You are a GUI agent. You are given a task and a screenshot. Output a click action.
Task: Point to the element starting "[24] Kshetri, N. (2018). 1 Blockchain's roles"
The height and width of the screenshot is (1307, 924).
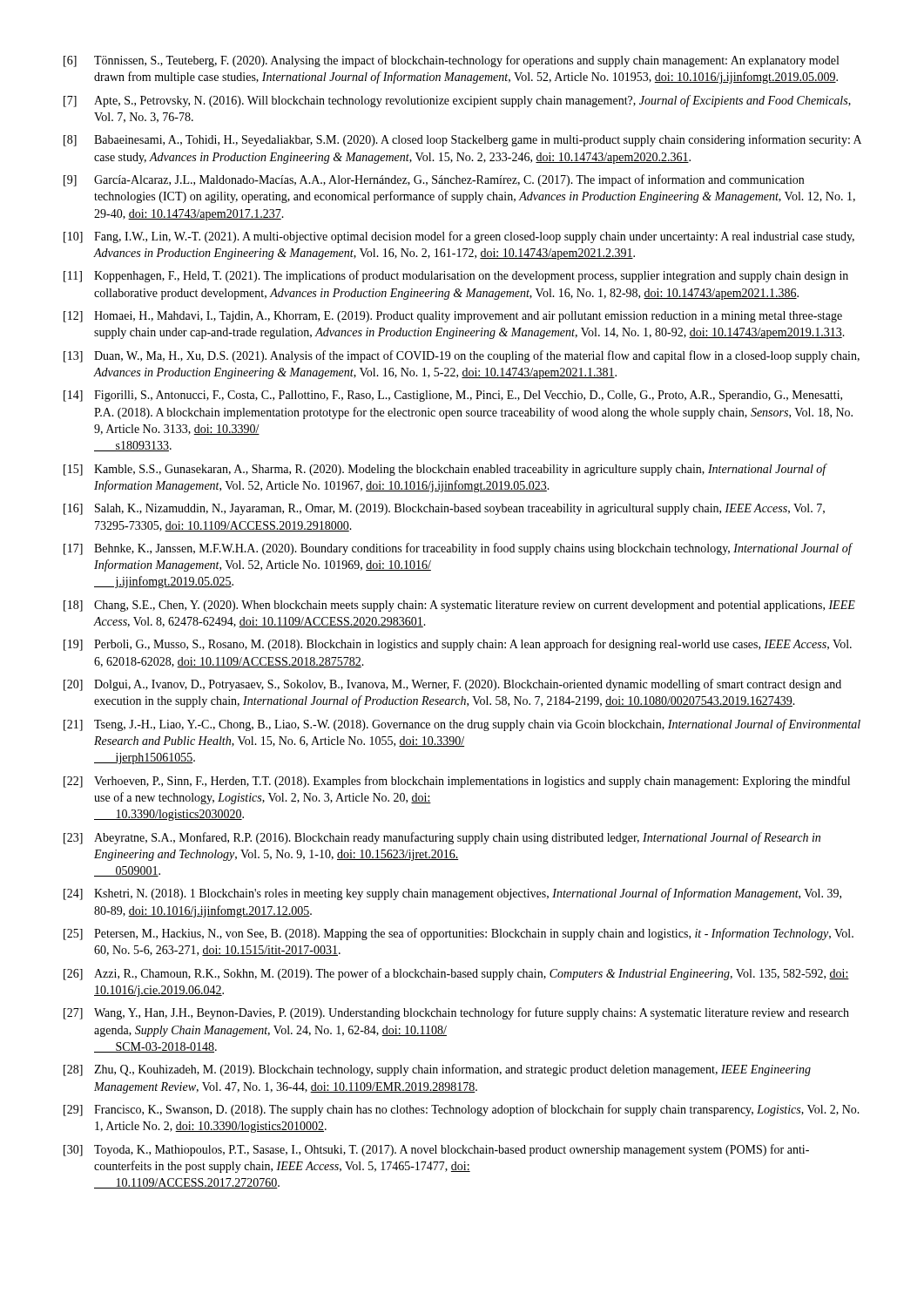point(462,902)
